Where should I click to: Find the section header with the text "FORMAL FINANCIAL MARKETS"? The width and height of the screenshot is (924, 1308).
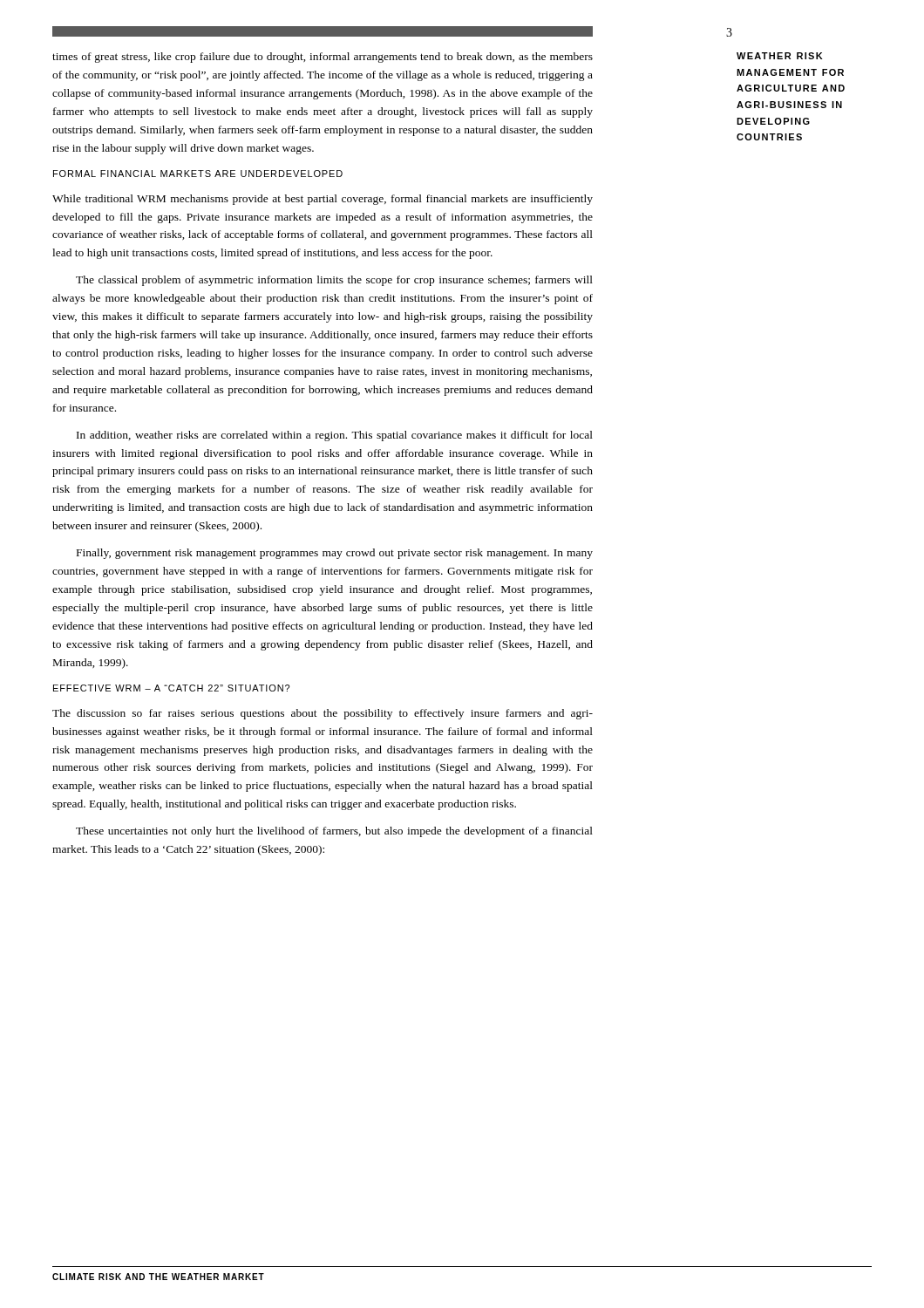tap(323, 174)
